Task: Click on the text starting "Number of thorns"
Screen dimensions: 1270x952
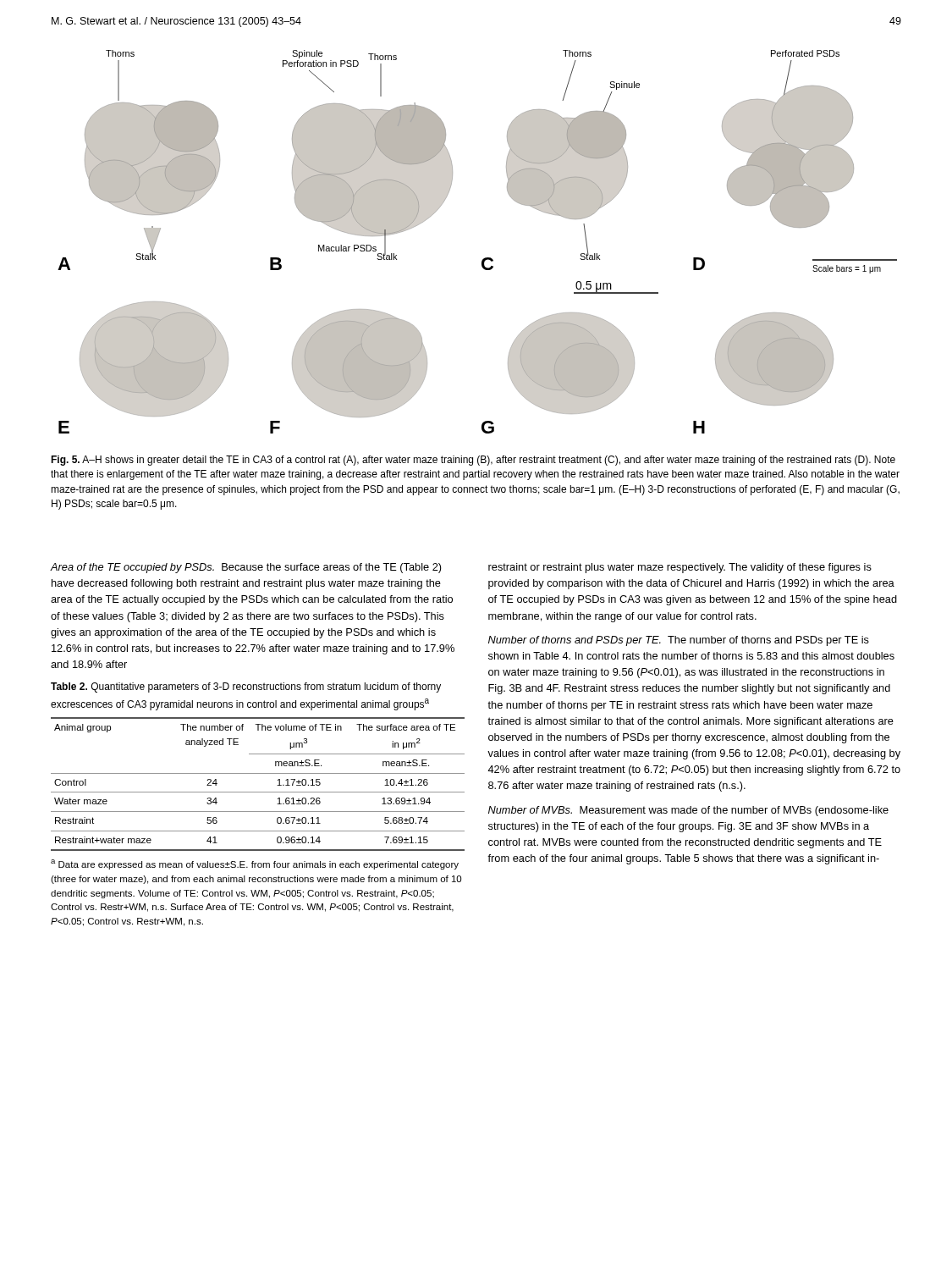Action: [x=694, y=713]
